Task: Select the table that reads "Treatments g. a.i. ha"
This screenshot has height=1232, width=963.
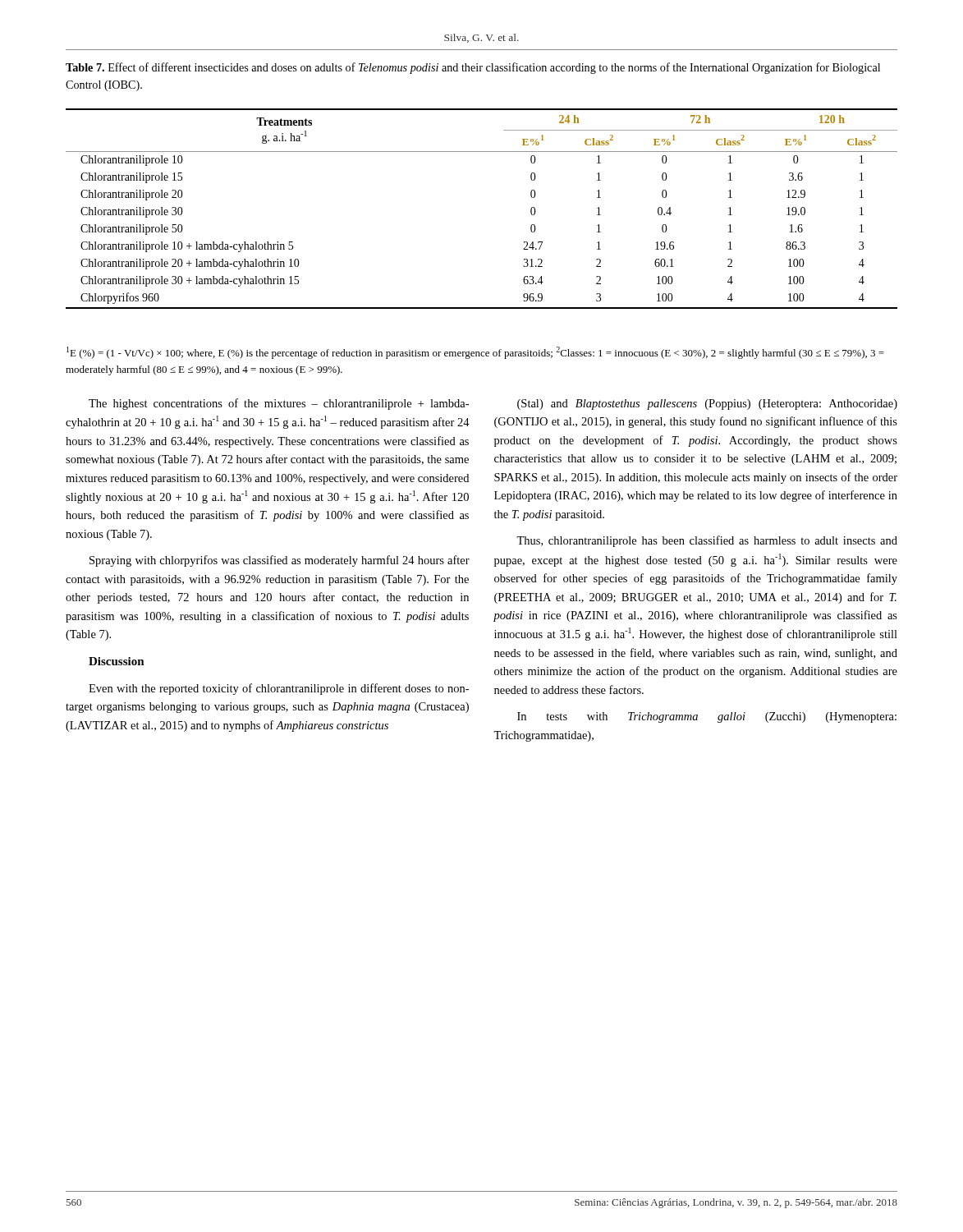Action: tap(482, 208)
